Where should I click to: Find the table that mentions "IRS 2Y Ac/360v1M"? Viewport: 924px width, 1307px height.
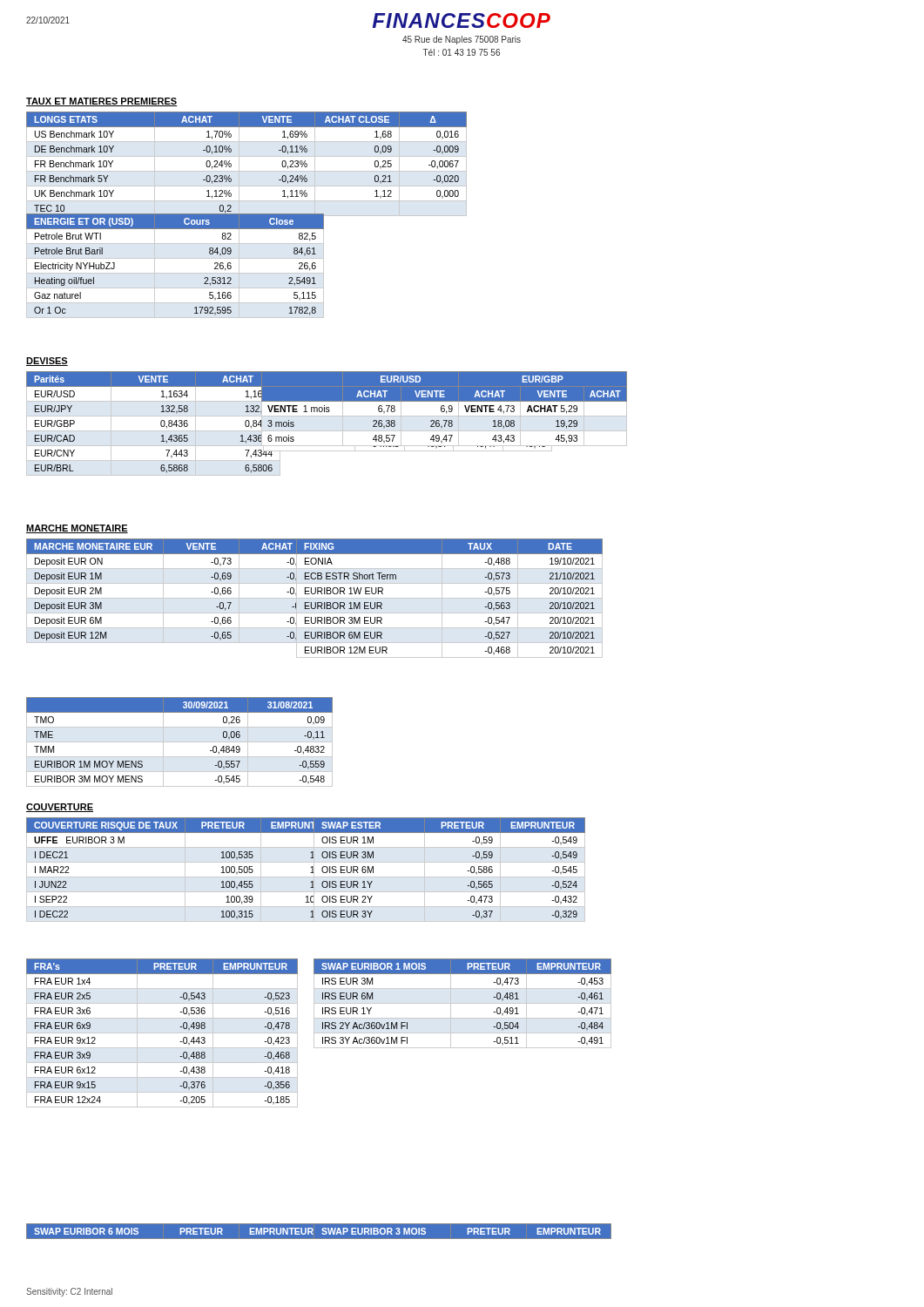(462, 1003)
